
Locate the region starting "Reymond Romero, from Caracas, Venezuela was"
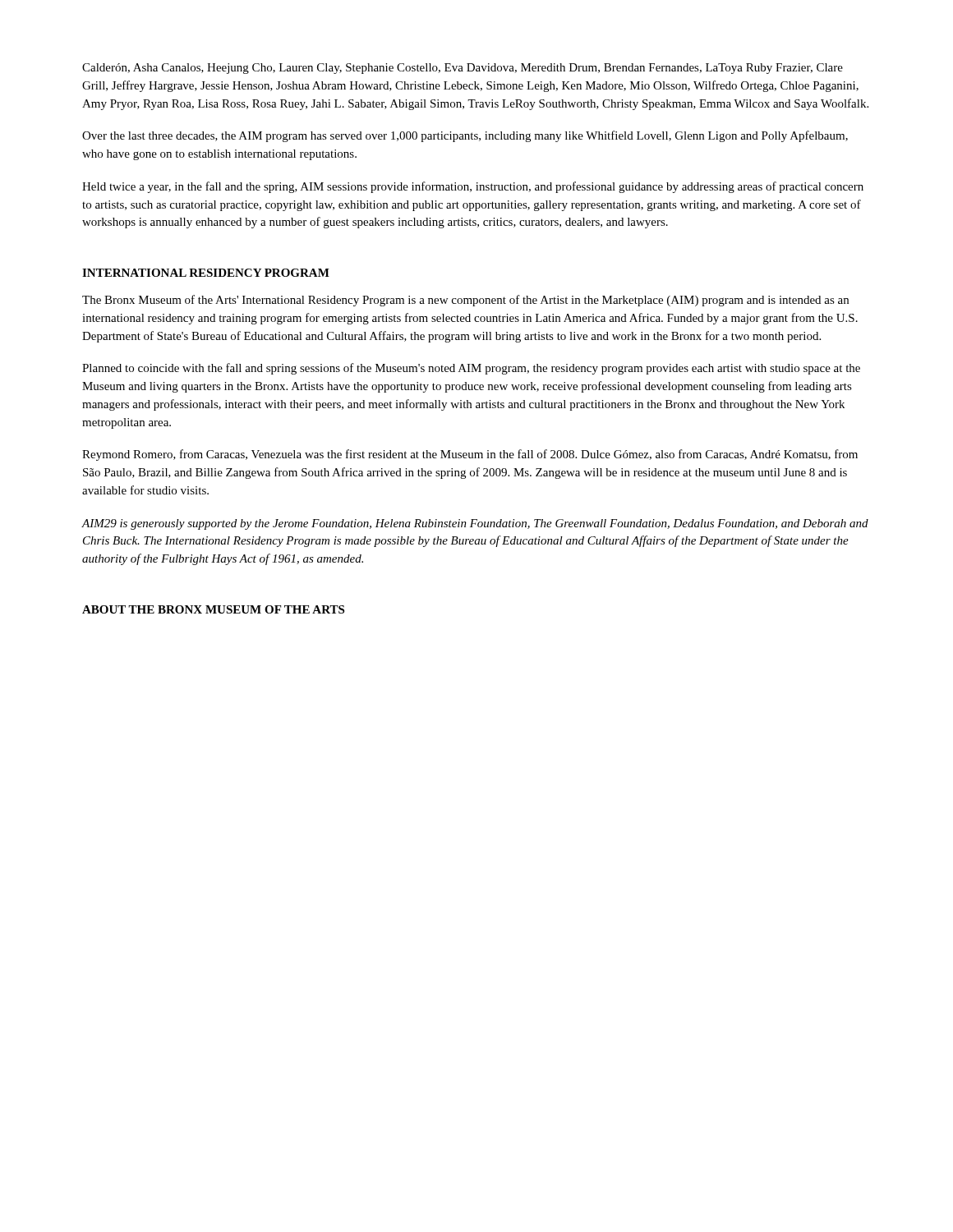coord(476,473)
